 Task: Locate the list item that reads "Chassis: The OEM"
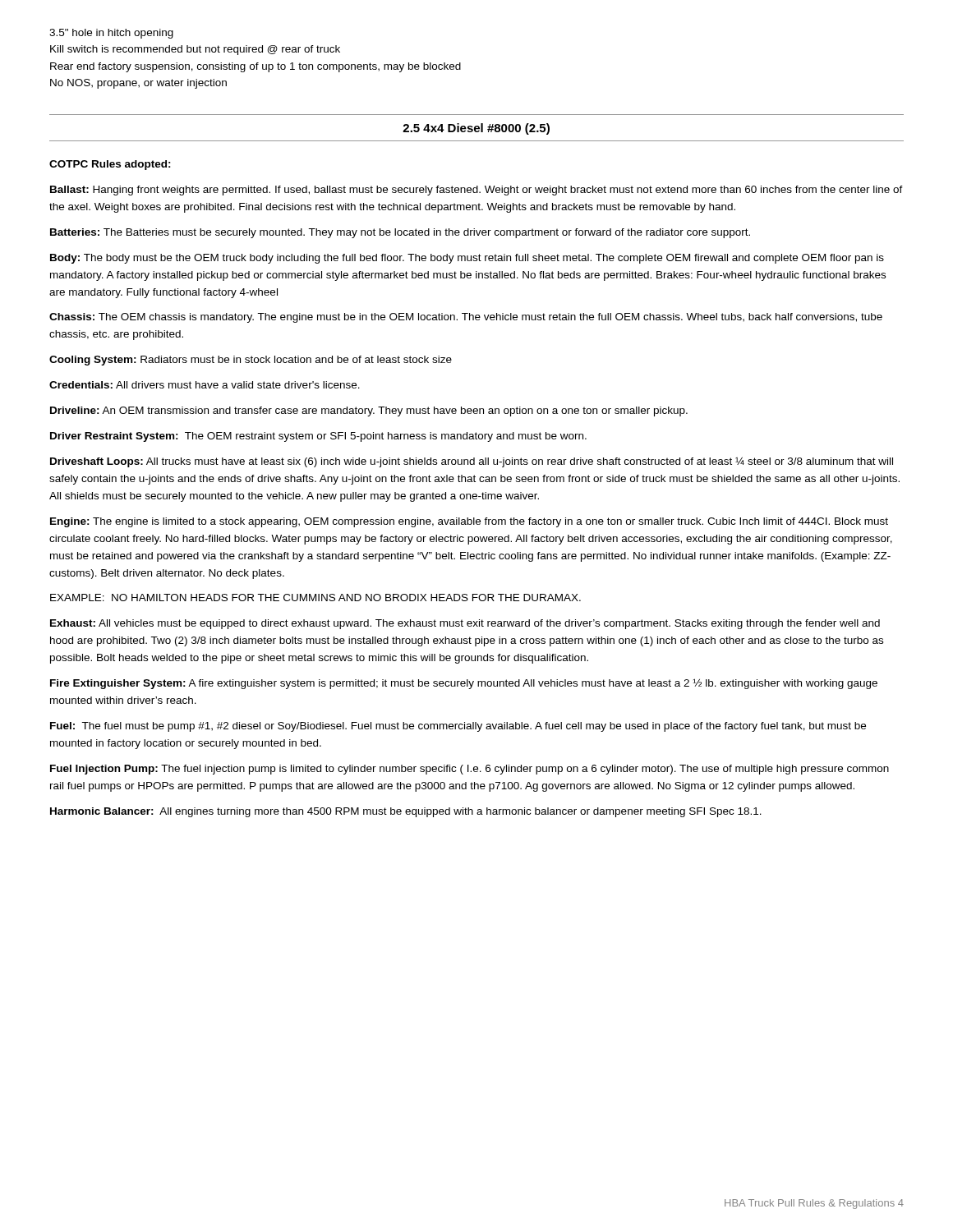pos(466,326)
